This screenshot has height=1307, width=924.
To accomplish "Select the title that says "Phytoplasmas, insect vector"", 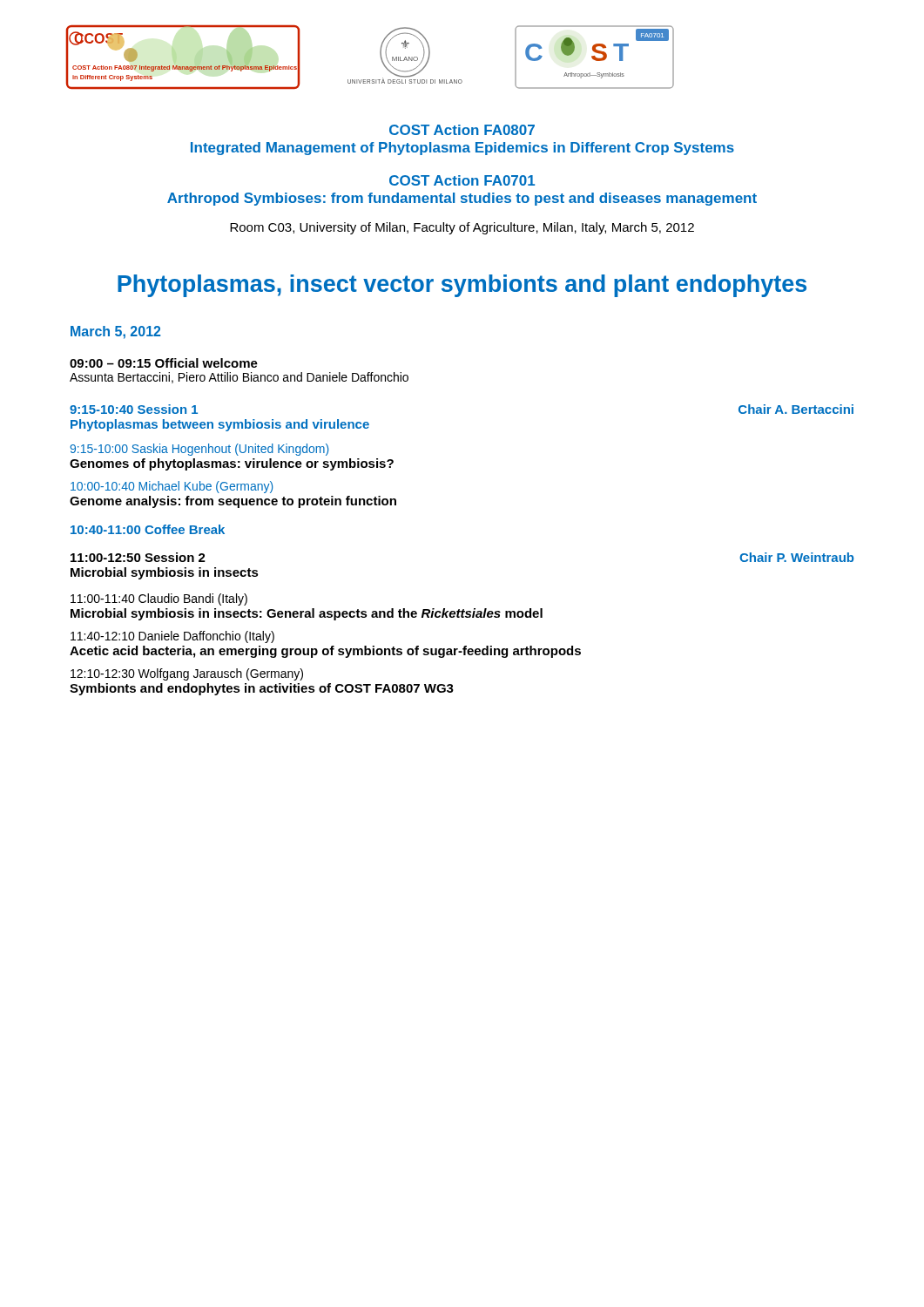I will point(462,284).
